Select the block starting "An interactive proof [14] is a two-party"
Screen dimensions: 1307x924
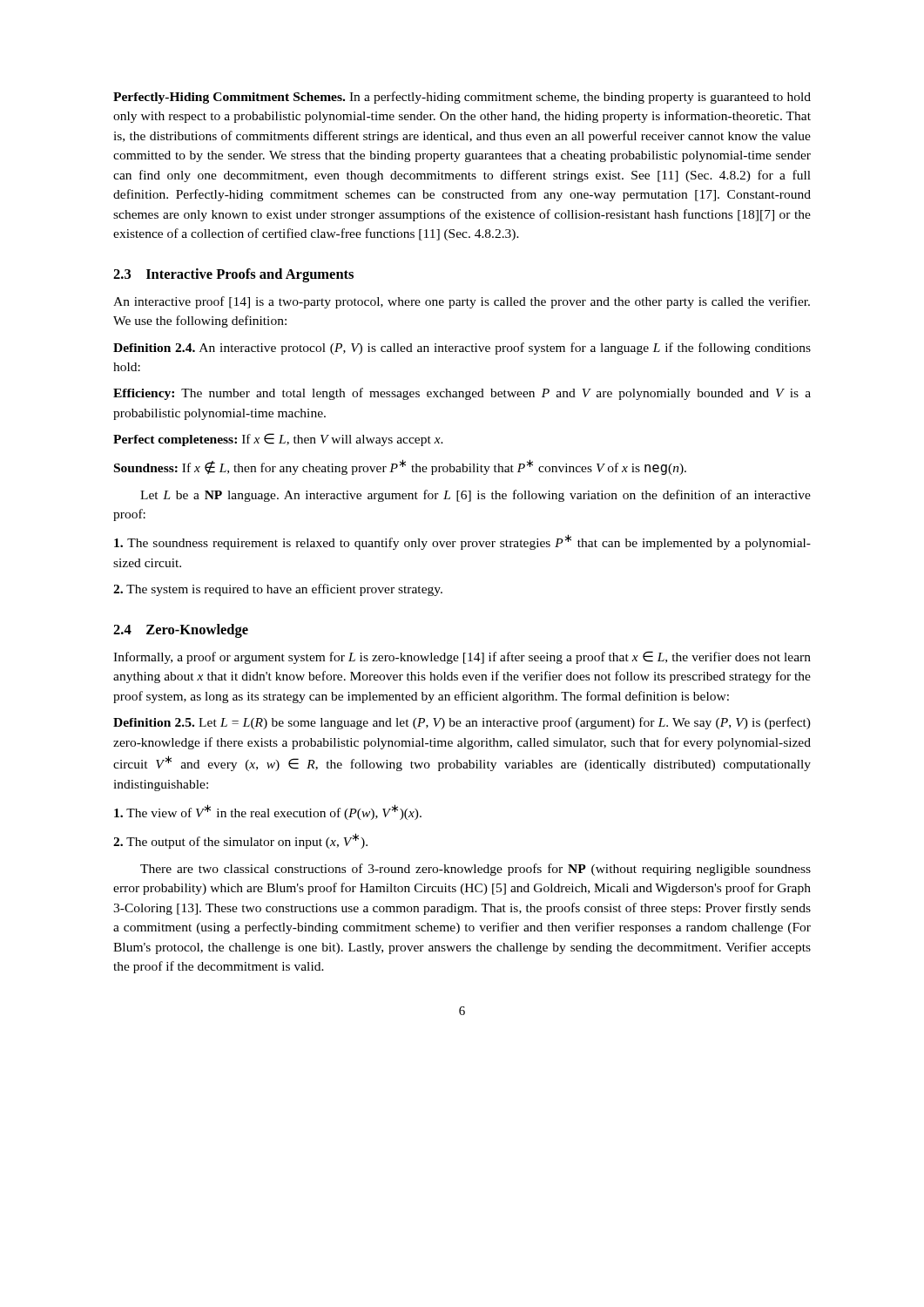pos(462,311)
